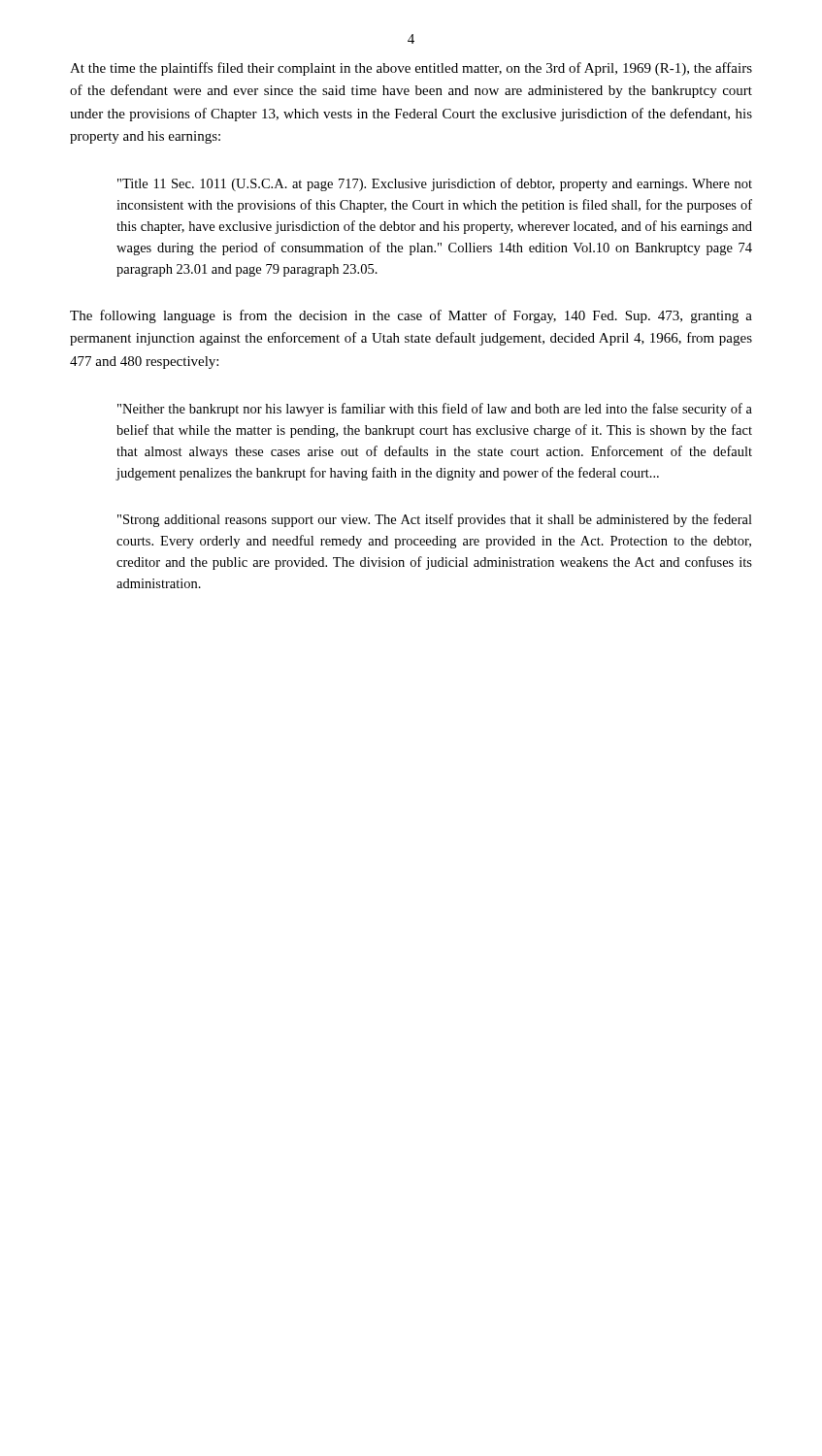822x1456 pixels.
Task: Point to the block beginning "At the time the plaintiffs"
Action: click(x=411, y=102)
